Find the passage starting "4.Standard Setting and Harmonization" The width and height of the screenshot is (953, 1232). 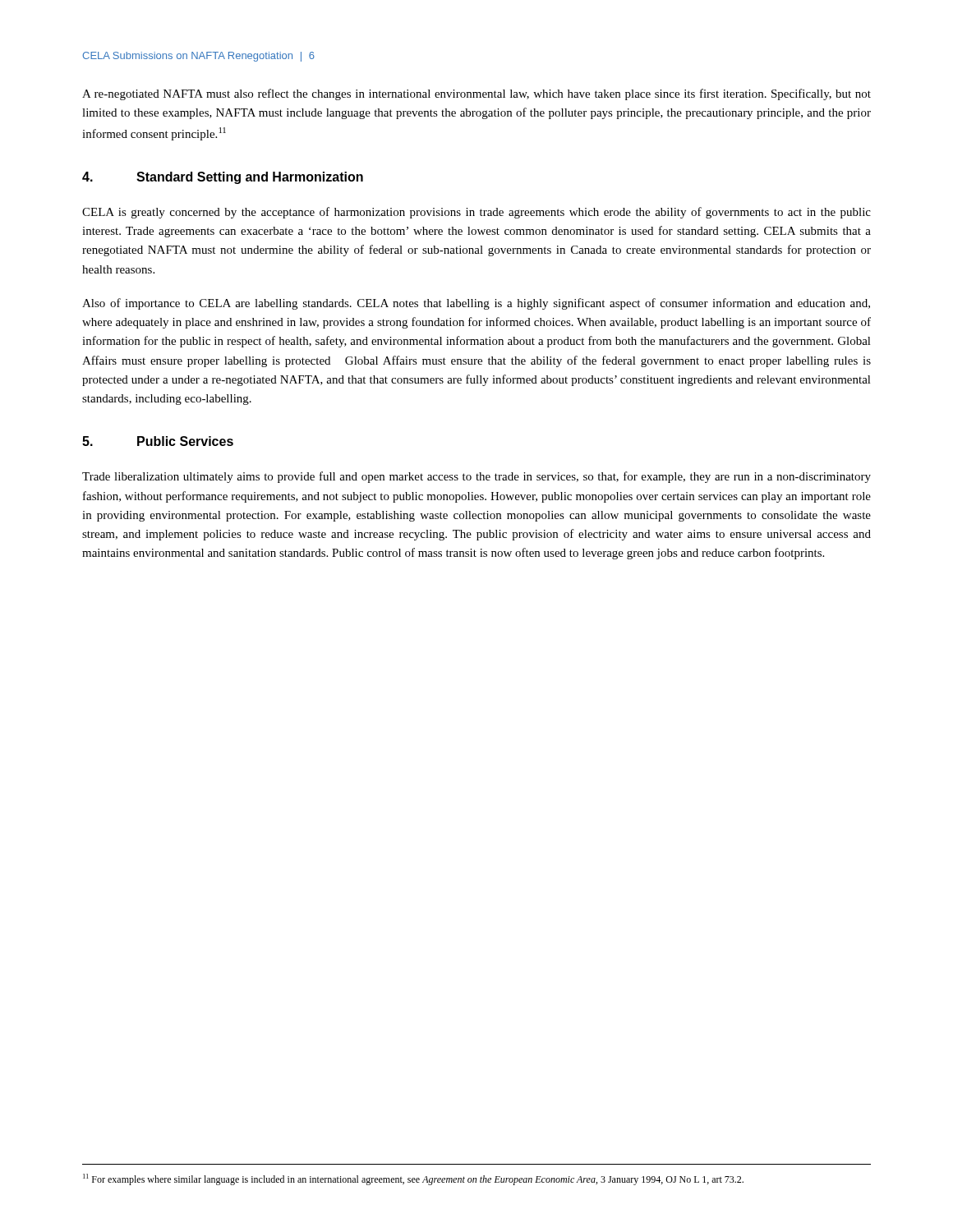[x=223, y=177]
